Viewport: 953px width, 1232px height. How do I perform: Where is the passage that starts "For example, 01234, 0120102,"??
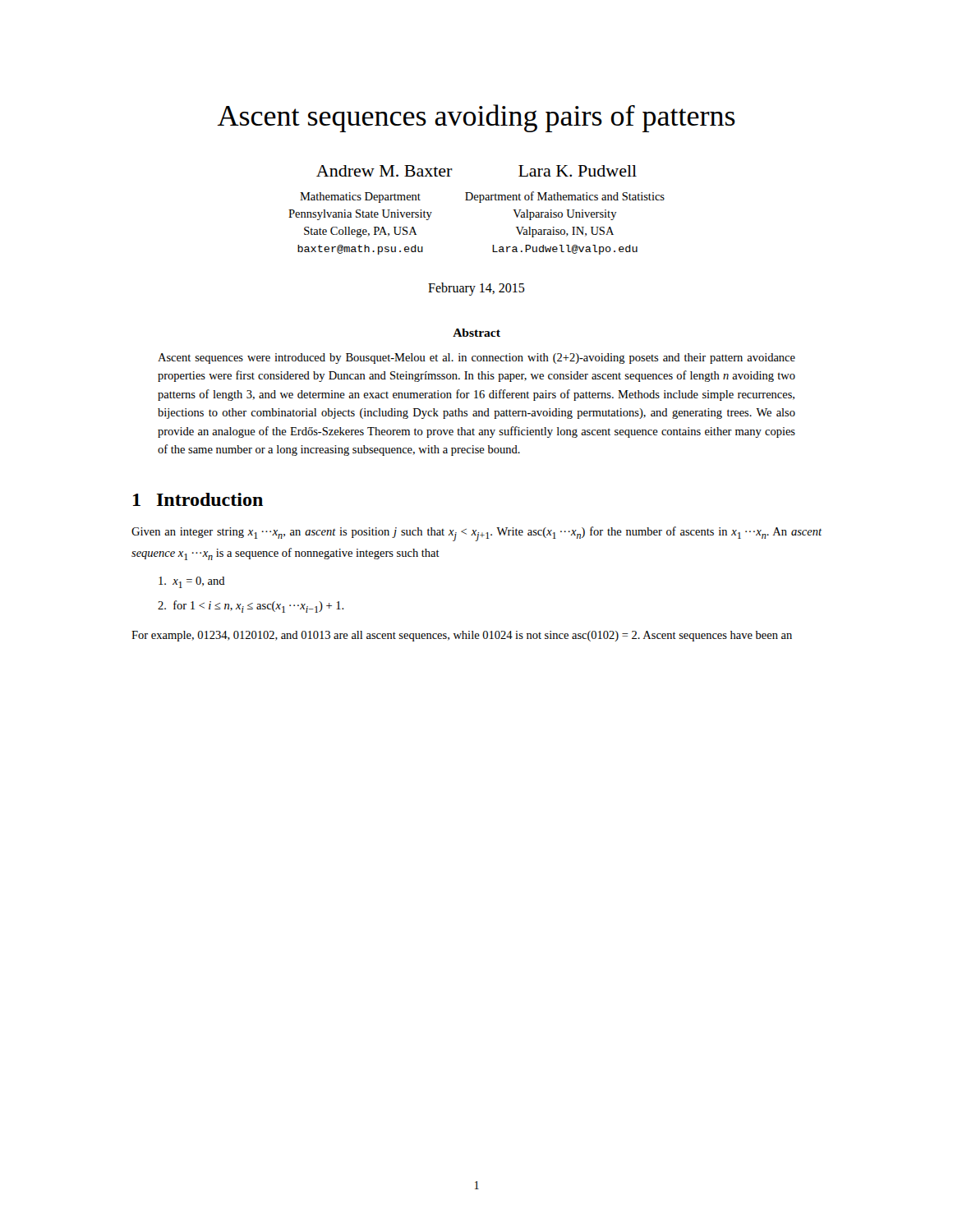click(x=462, y=635)
